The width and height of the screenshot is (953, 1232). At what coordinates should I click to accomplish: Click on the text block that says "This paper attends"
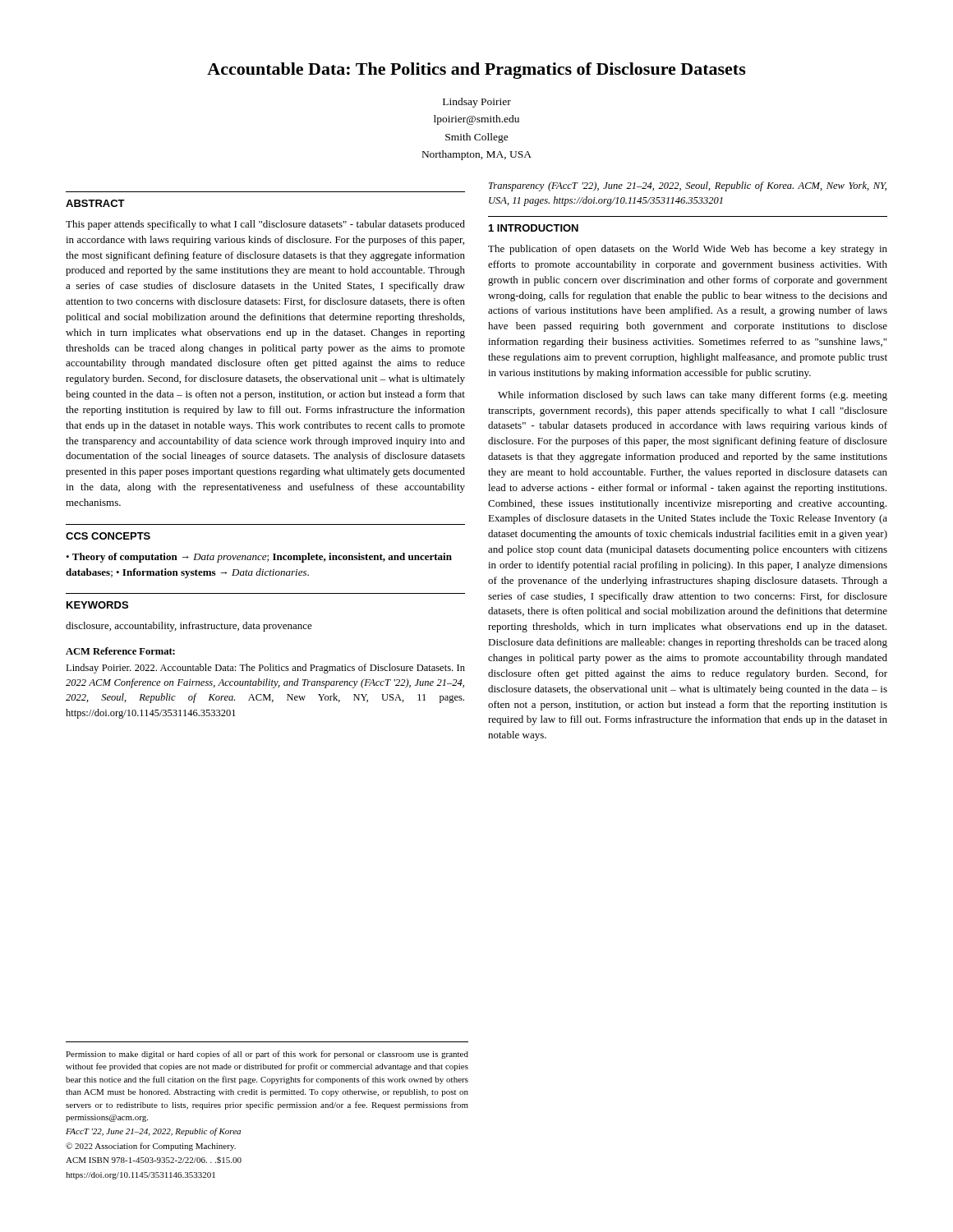(265, 364)
